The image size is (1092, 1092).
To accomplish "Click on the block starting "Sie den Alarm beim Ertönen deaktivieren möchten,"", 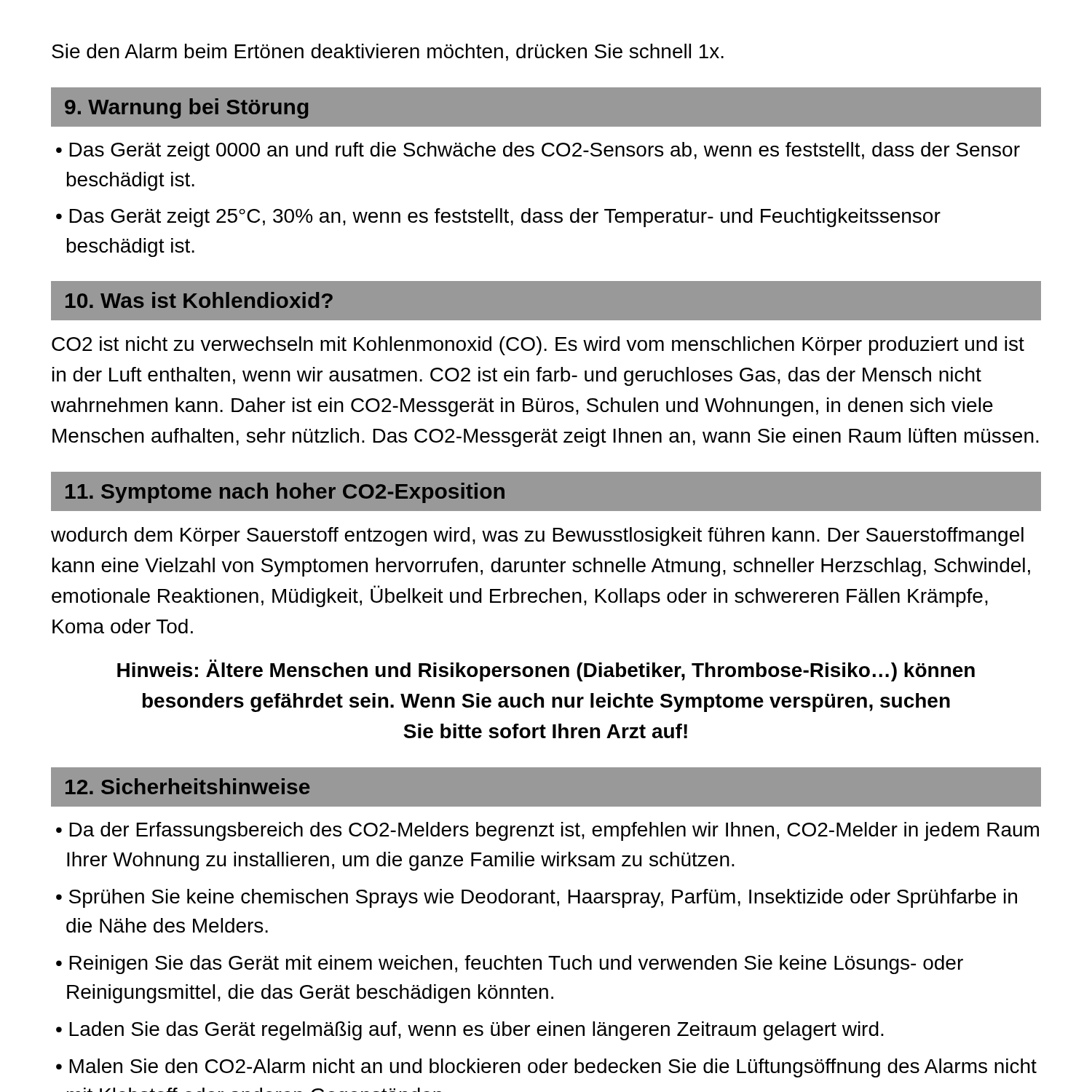I will tap(388, 51).
